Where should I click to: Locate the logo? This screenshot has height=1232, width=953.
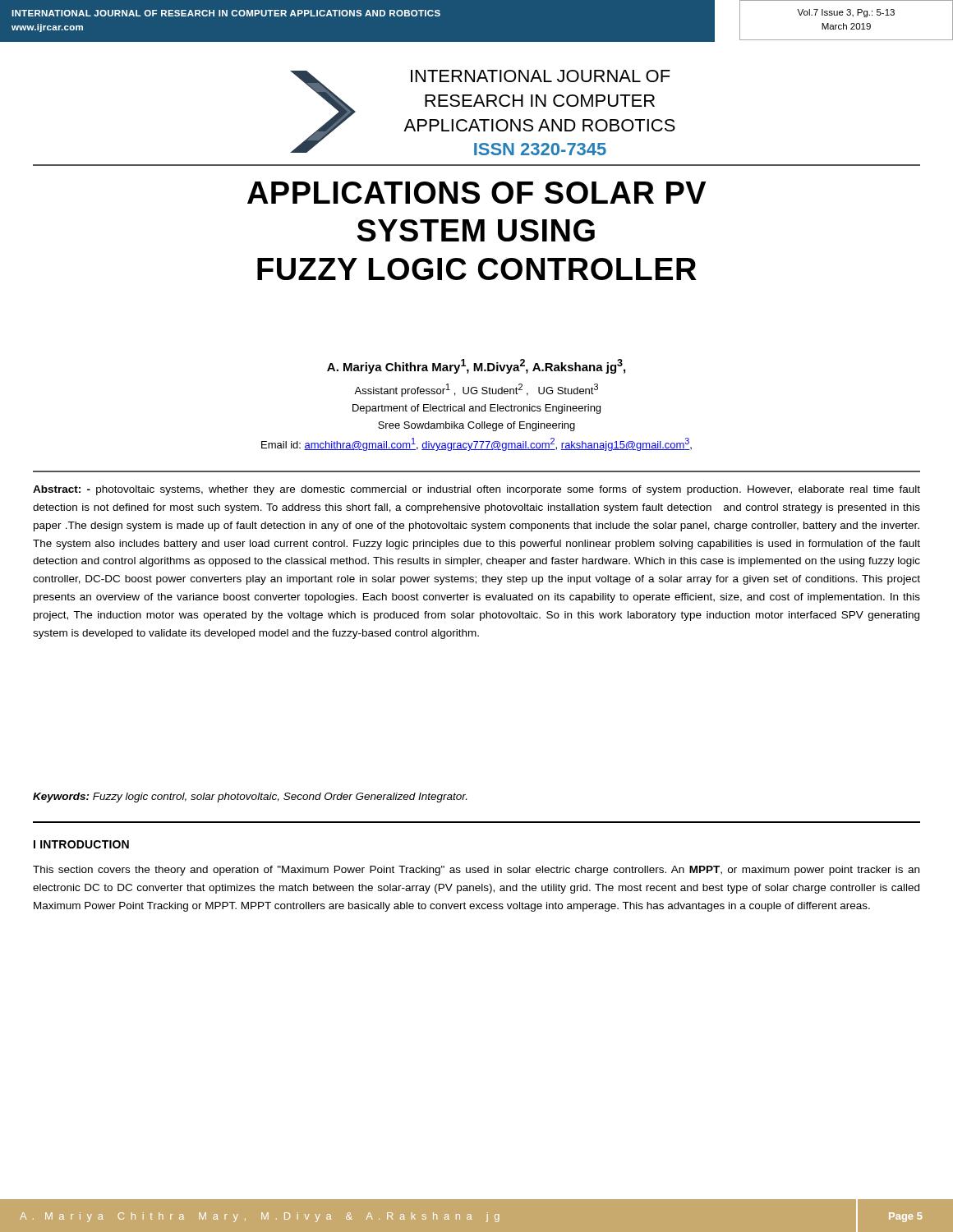(x=331, y=113)
